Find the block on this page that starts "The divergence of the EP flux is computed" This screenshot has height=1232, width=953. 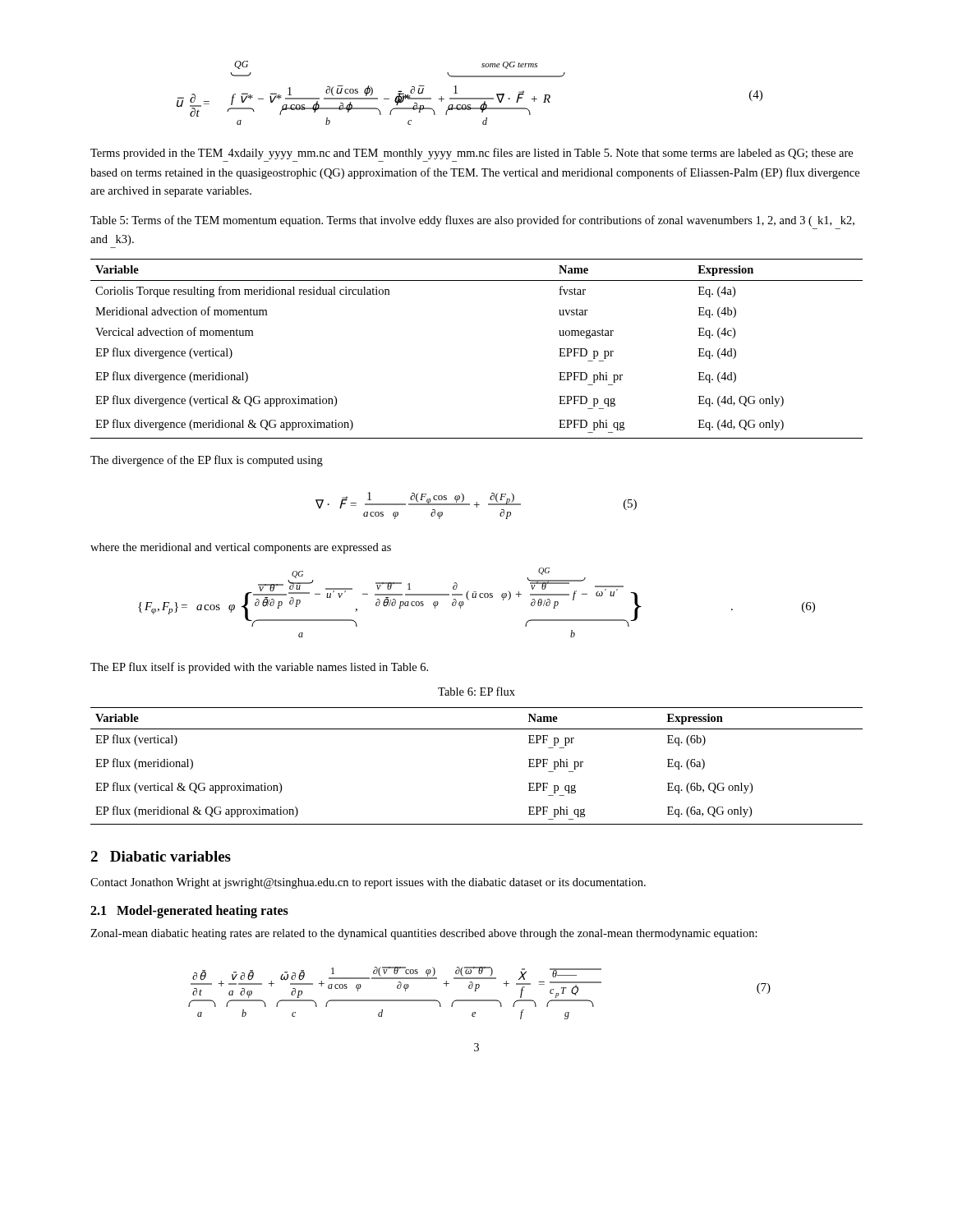coord(206,460)
